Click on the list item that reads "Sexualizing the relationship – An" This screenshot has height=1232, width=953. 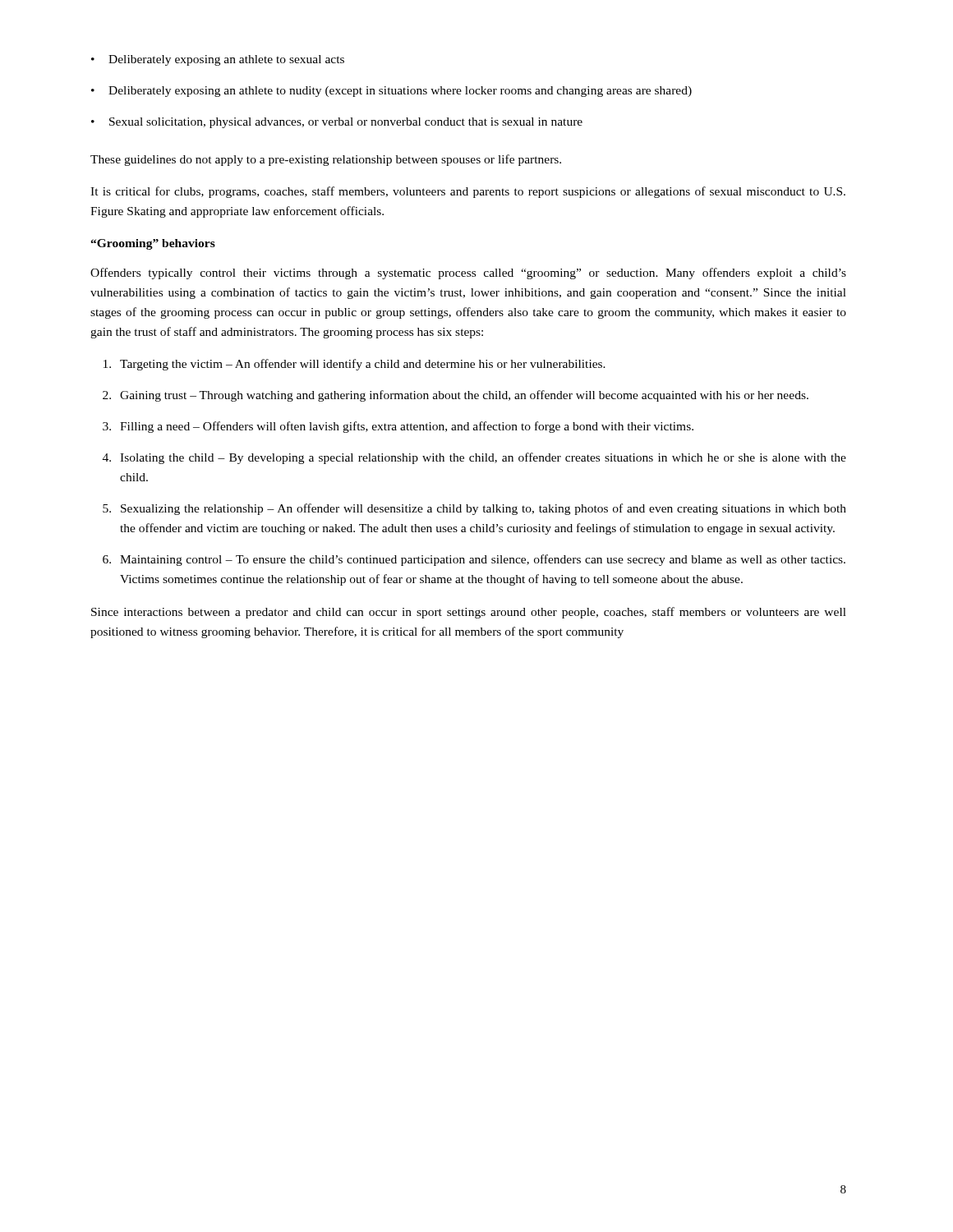(483, 518)
